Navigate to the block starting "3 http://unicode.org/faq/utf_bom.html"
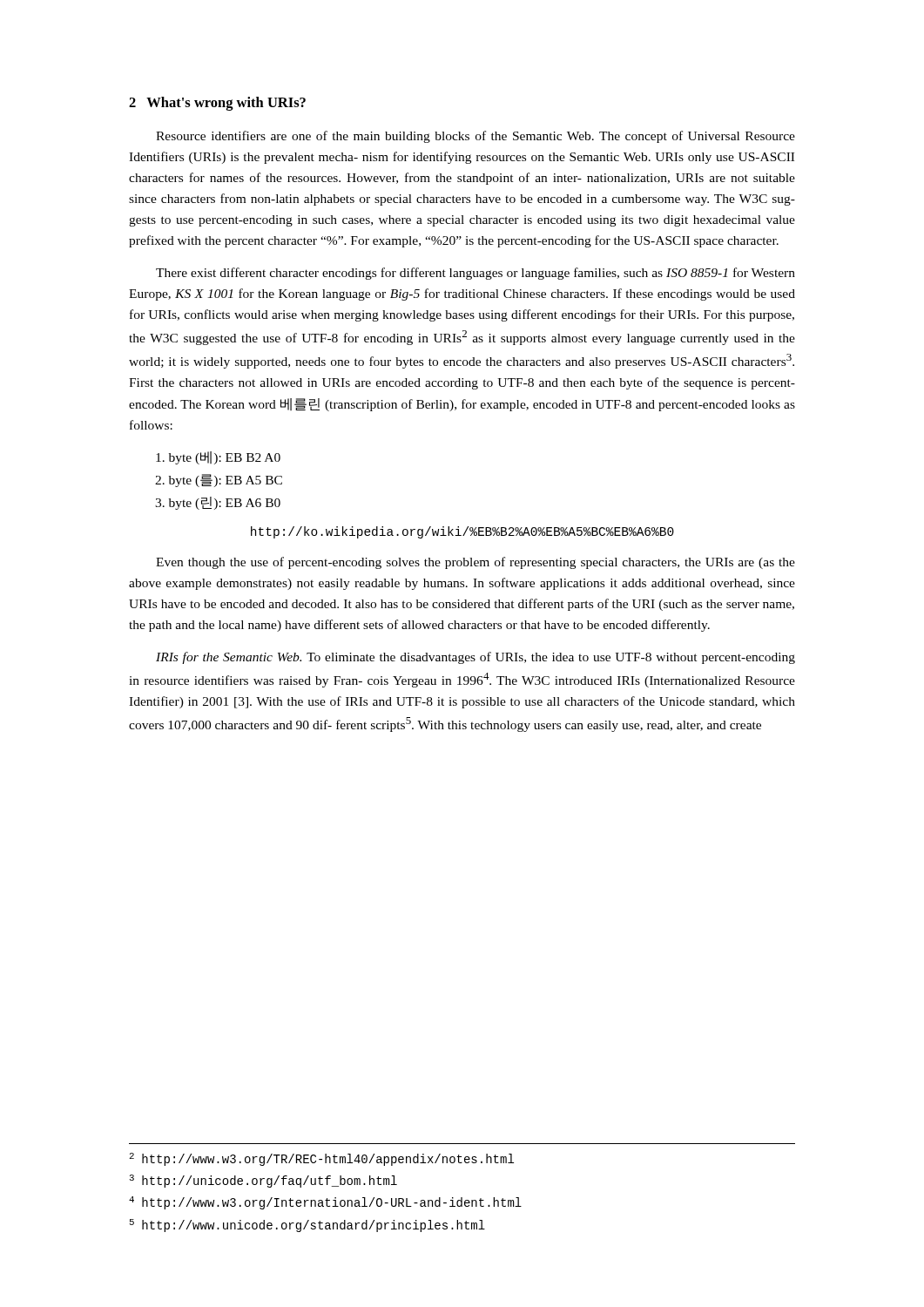This screenshot has height=1307, width=924. point(263,1181)
